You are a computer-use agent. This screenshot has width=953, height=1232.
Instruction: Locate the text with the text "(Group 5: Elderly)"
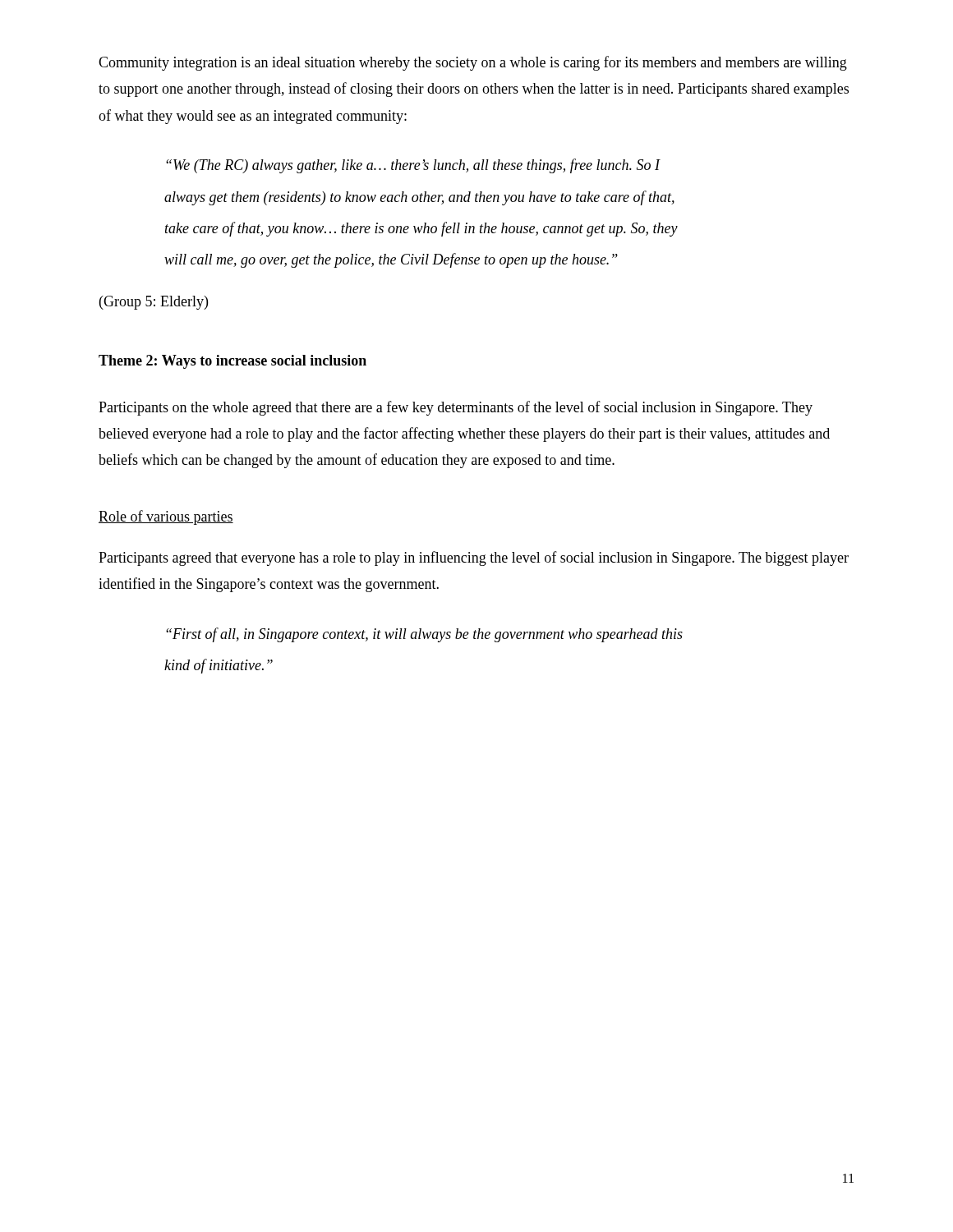tap(154, 301)
